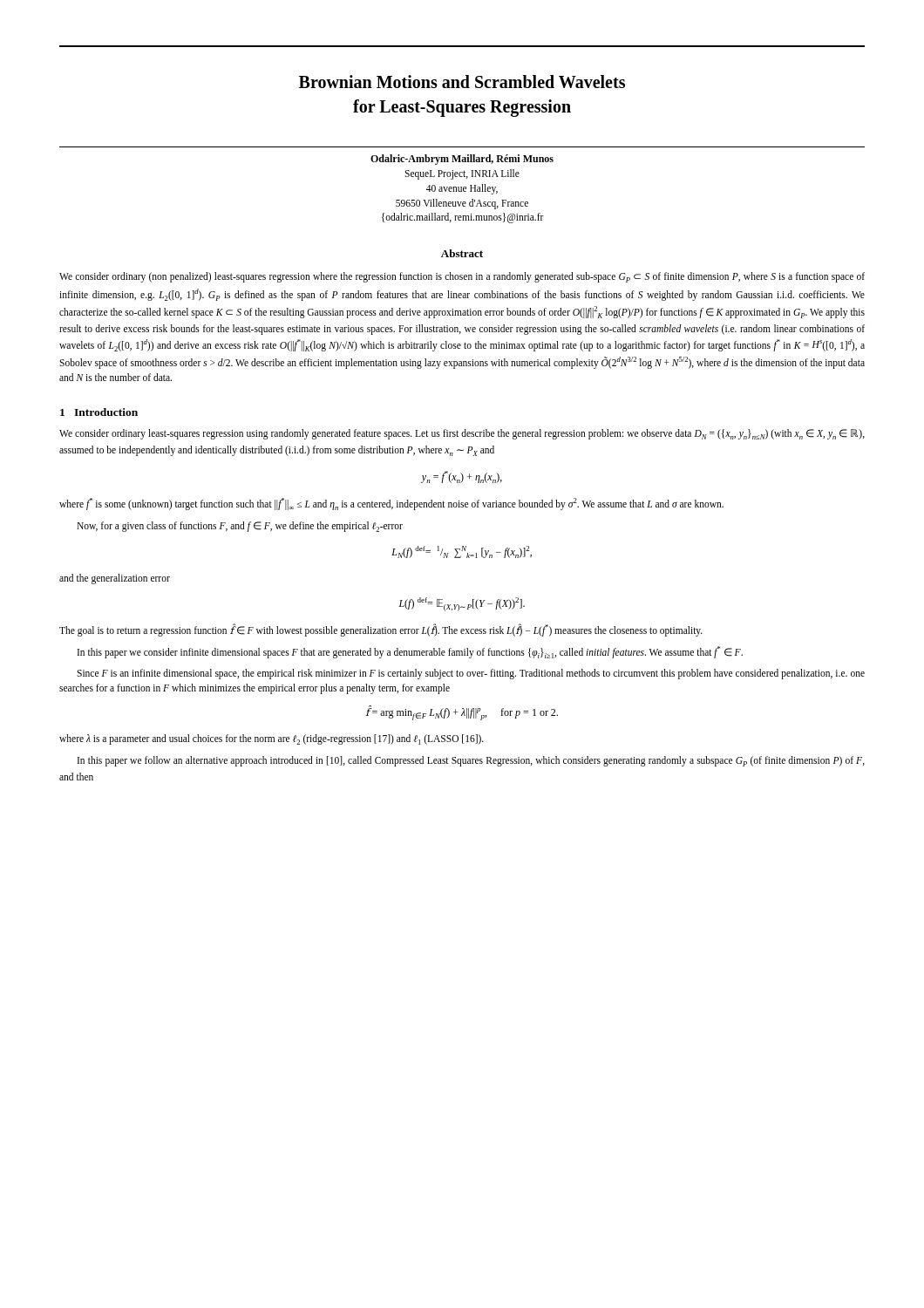This screenshot has height=1308, width=924.
Task: Find the passage starting "L(f) def= 𝔼(X,Y)∼P[(Y"
Action: click(x=462, y=603)
